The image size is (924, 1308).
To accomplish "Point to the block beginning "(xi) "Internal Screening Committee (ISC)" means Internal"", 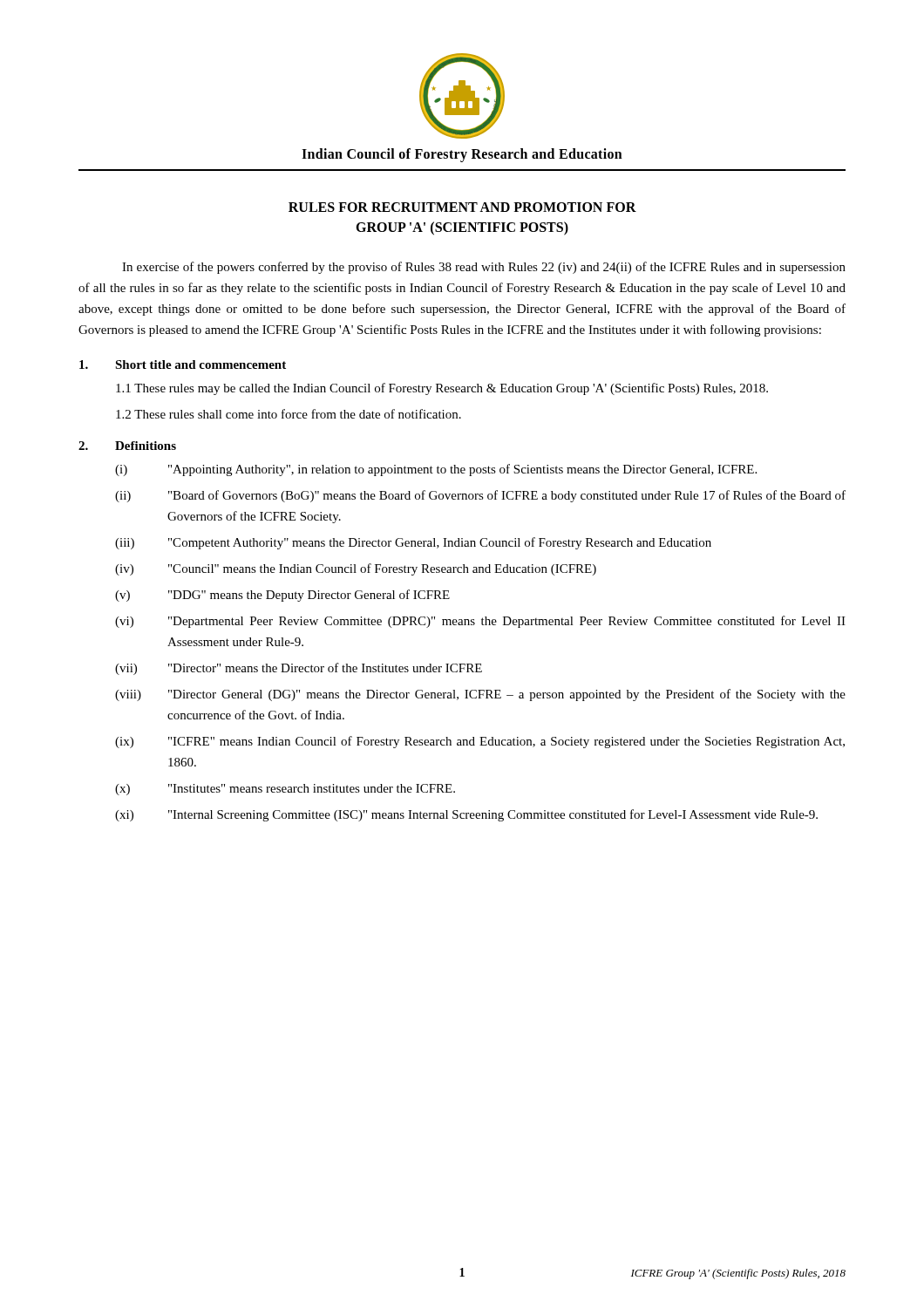I will click(480, 815).
